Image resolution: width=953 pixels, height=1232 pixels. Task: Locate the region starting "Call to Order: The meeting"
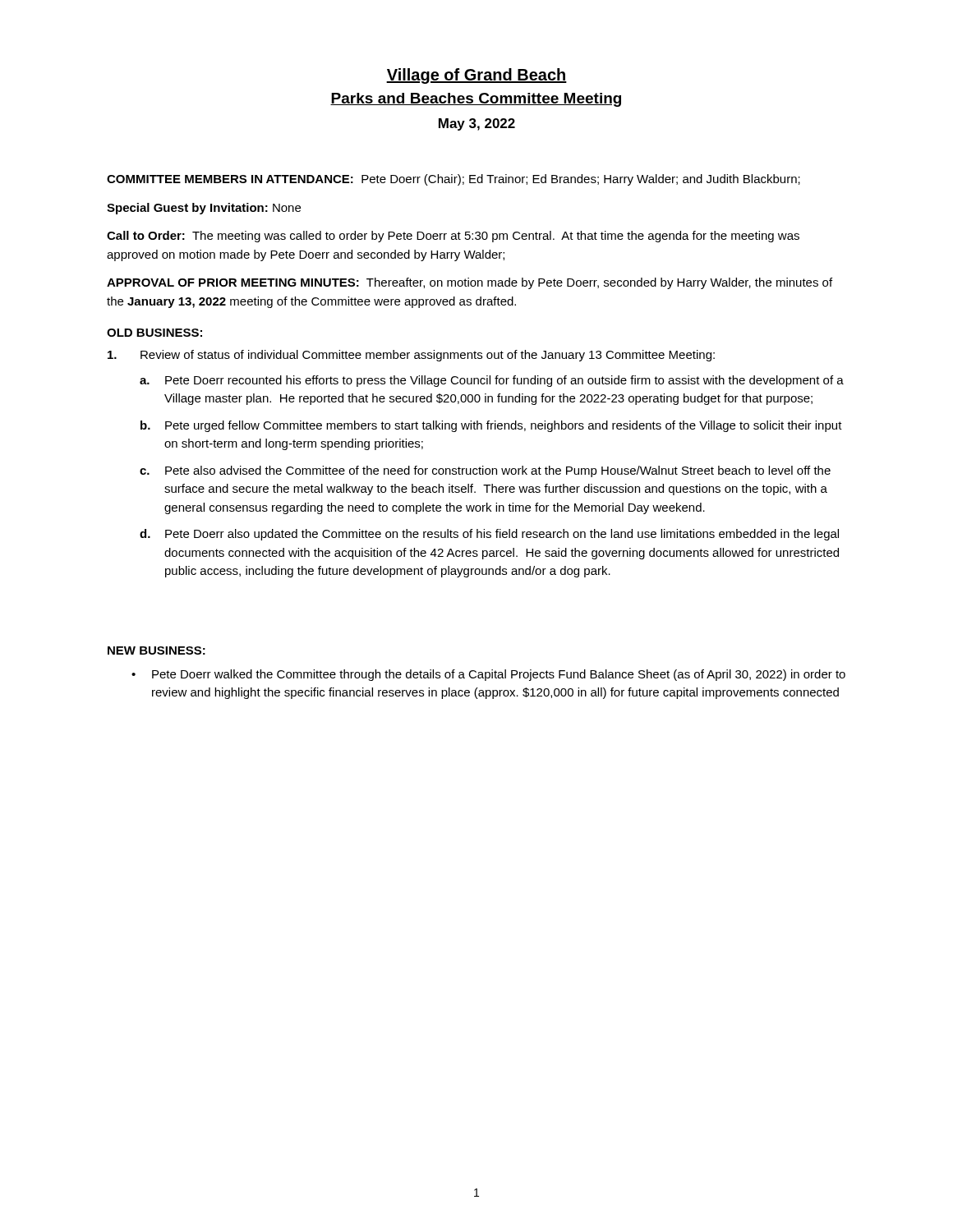(x=453, y=245)
